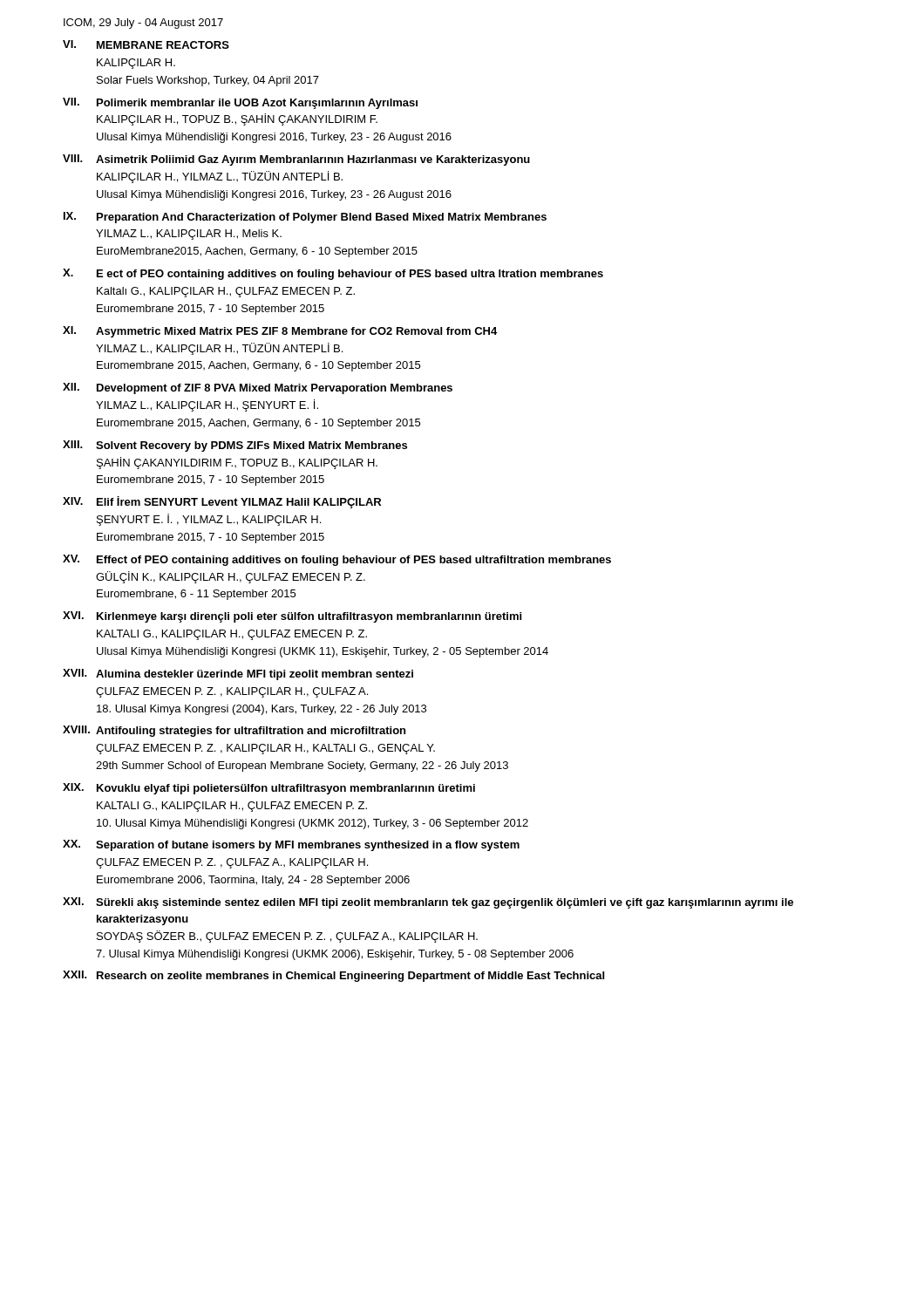924x1308 pixels.
Task: Point to the block beginning "XVIII. Antifouling strategies for ultrafiltration and microfiltration"
Action: pos(234,731)
